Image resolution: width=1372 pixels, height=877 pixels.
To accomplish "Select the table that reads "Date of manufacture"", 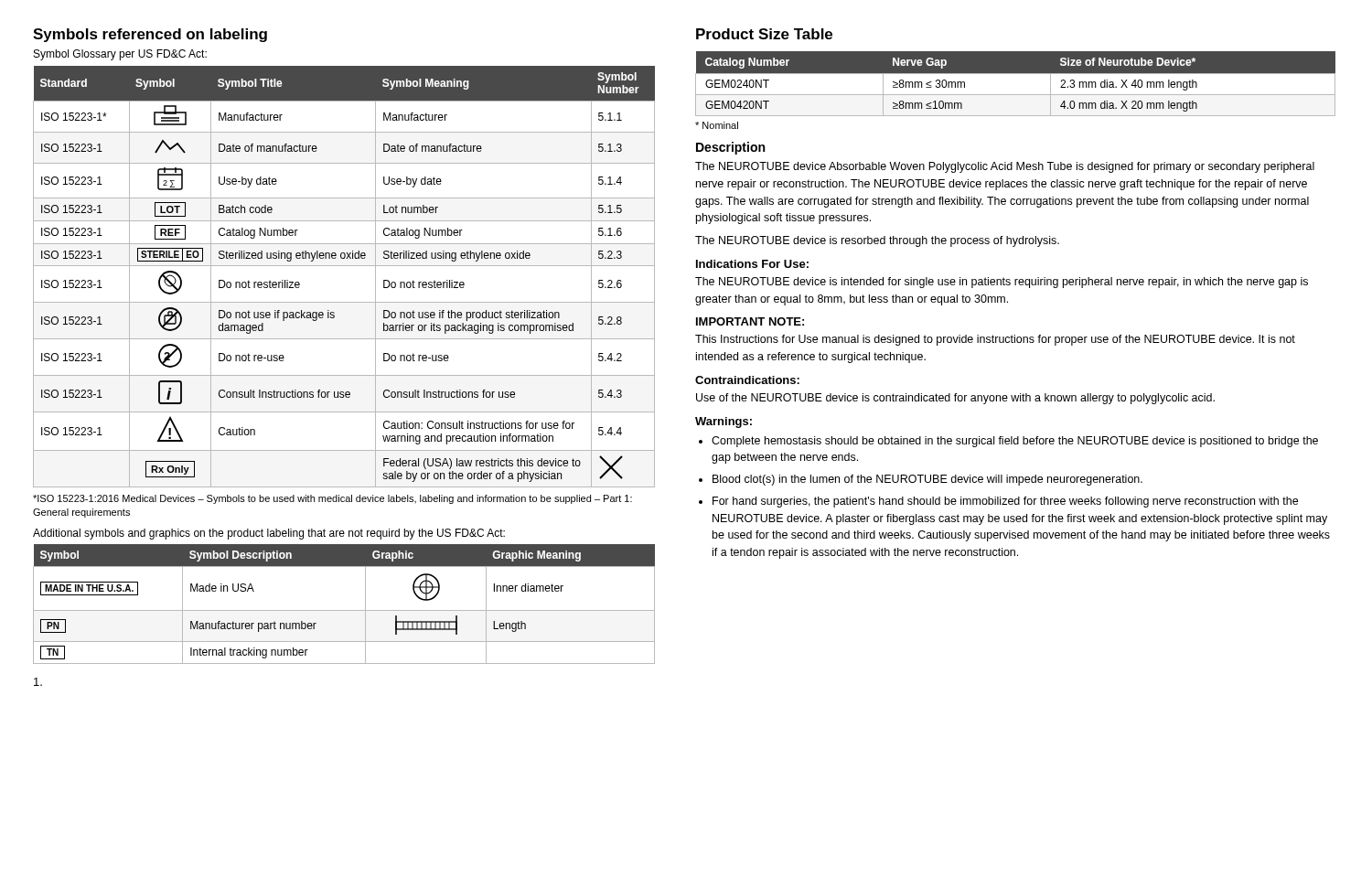I will tap(344, 277).
